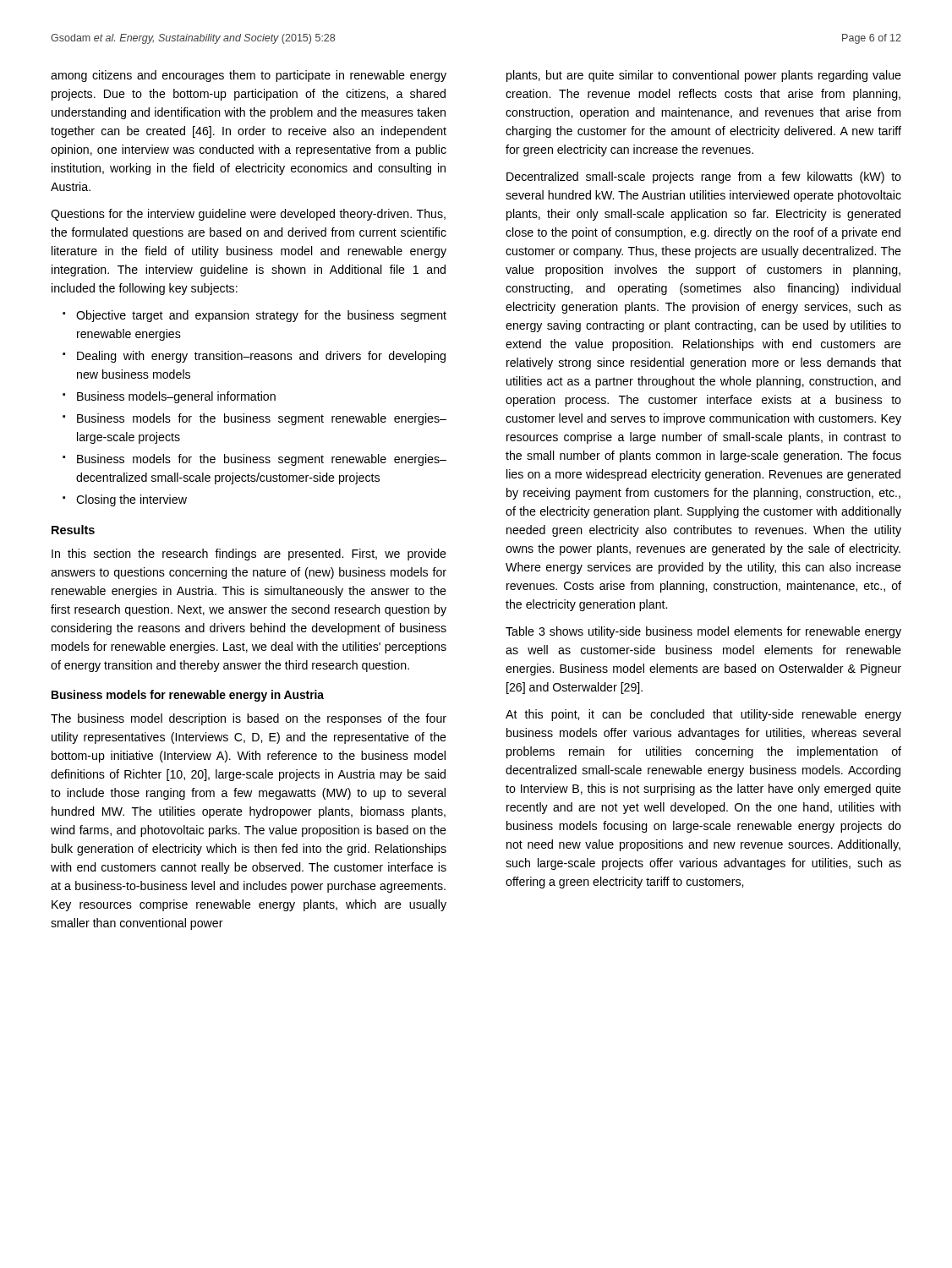Locate the block starting "Table 3 shows utility-side"
The image size is (952, 1268).
click(703, 659)
